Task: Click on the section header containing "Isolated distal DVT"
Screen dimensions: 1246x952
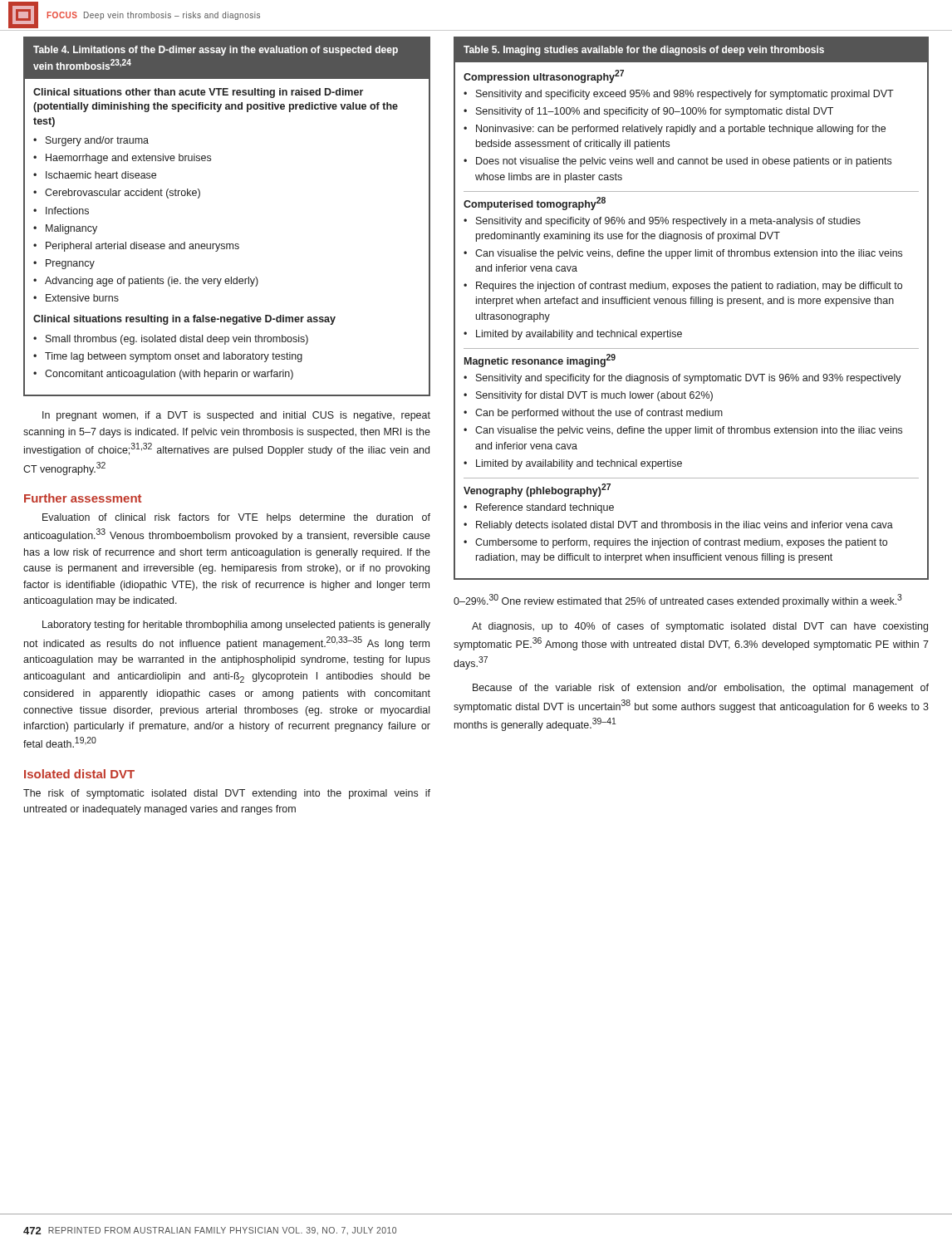Action: [79, 774]
